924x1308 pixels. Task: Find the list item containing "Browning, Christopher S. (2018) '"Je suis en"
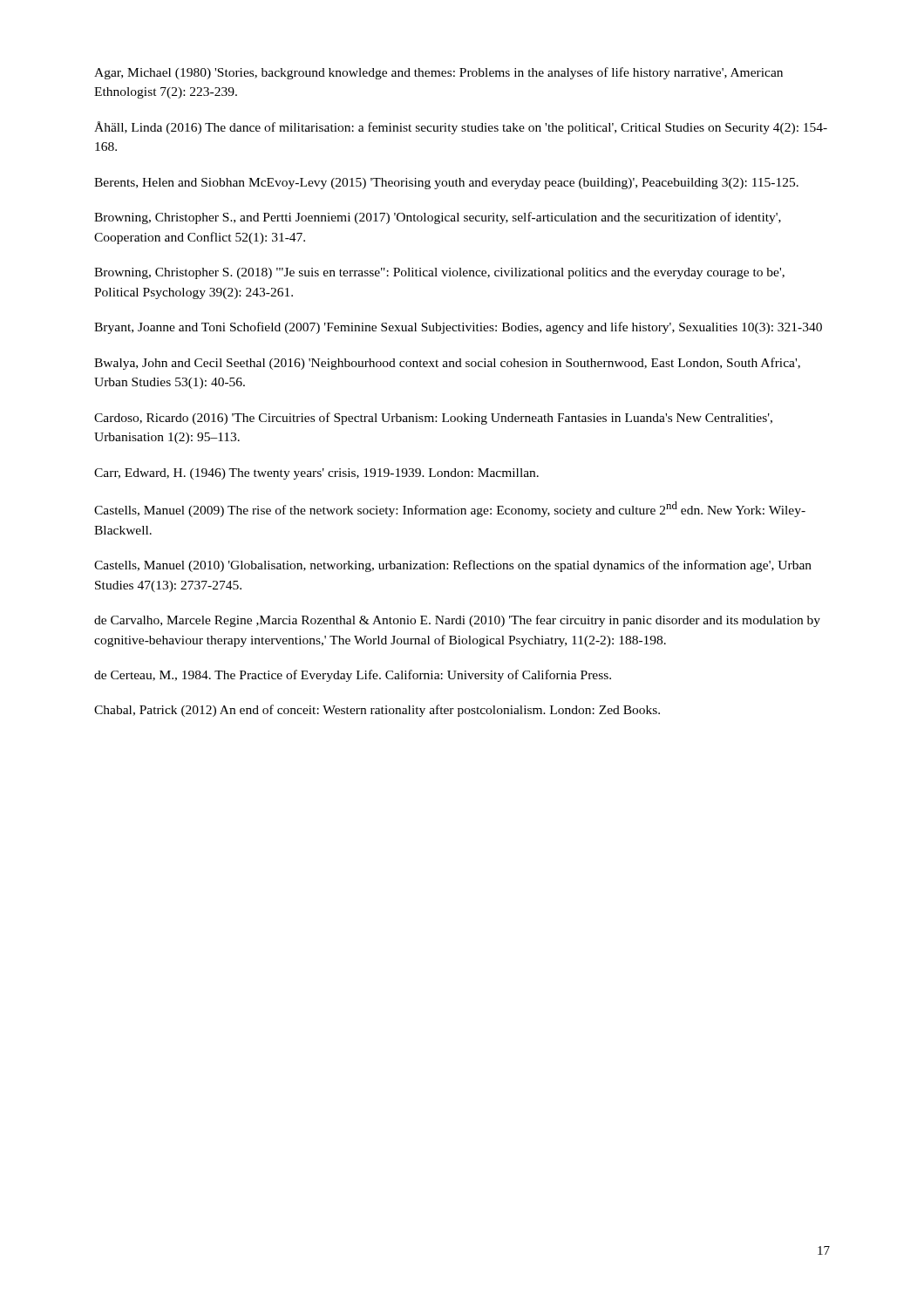pyautogui.click(x=440, y=282)
